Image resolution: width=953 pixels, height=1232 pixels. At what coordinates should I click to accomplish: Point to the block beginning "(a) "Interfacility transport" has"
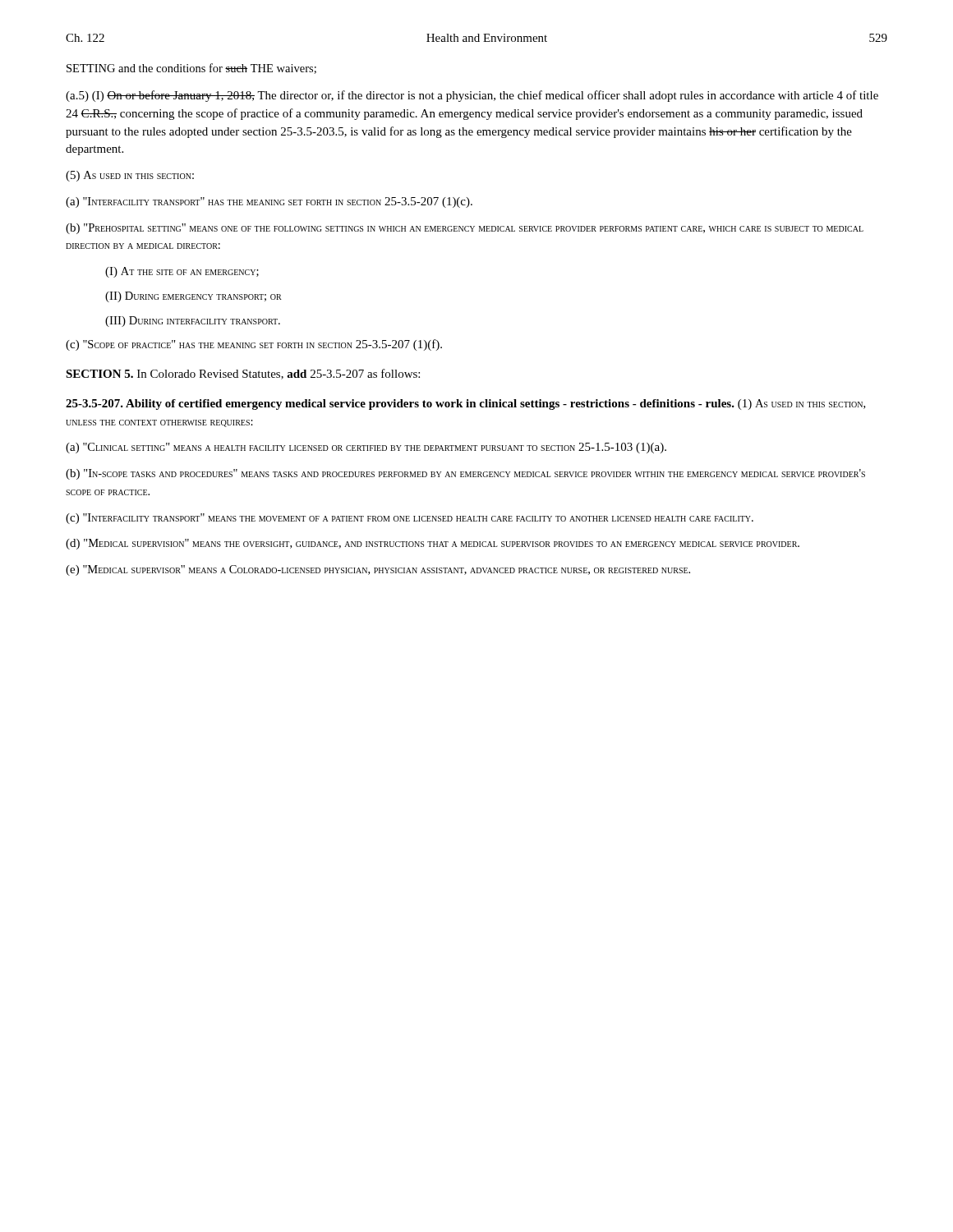coord(269,201)
